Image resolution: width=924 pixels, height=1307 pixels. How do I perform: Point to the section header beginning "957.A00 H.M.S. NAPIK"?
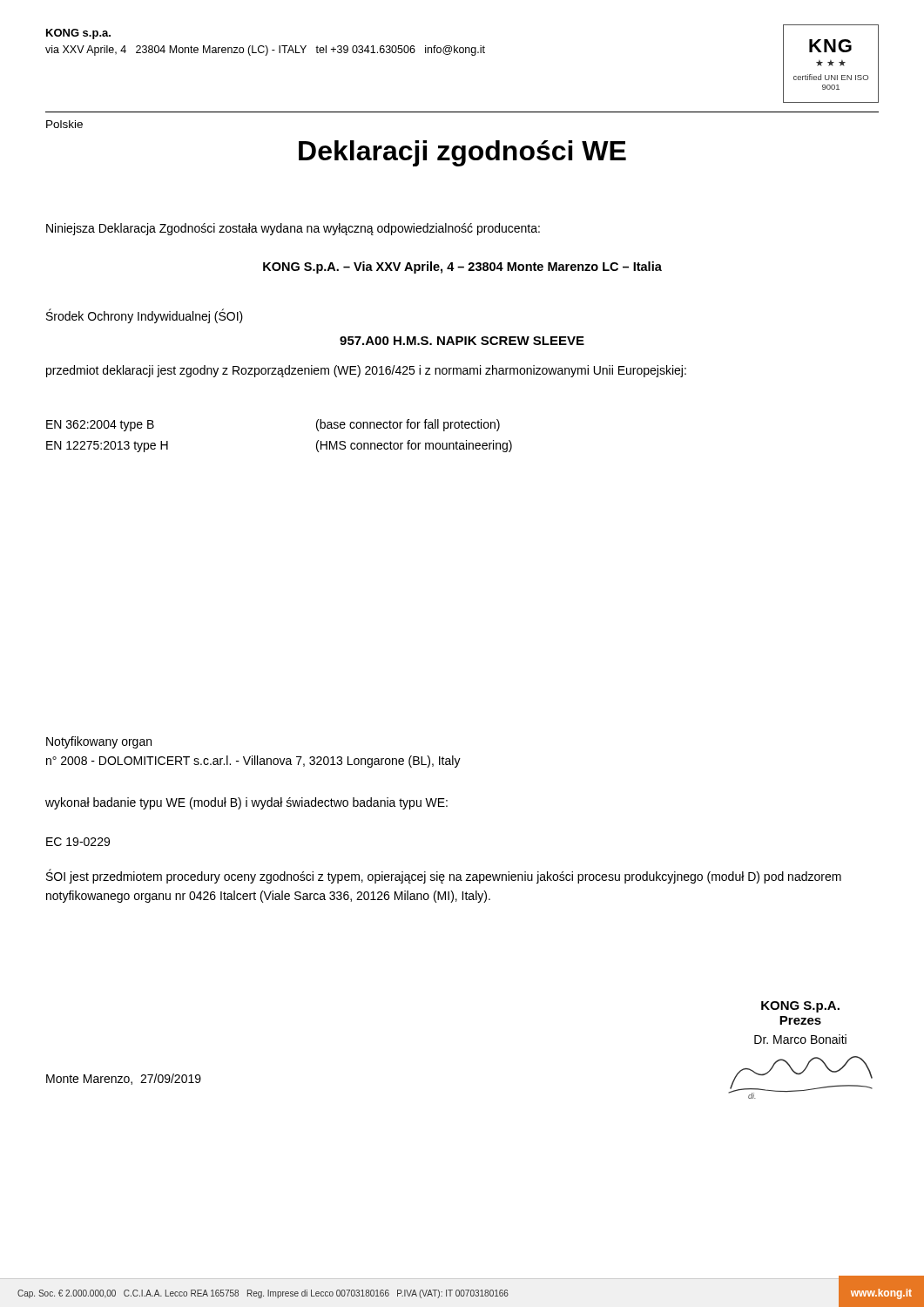pyautogui.click(x=462, y=340)
